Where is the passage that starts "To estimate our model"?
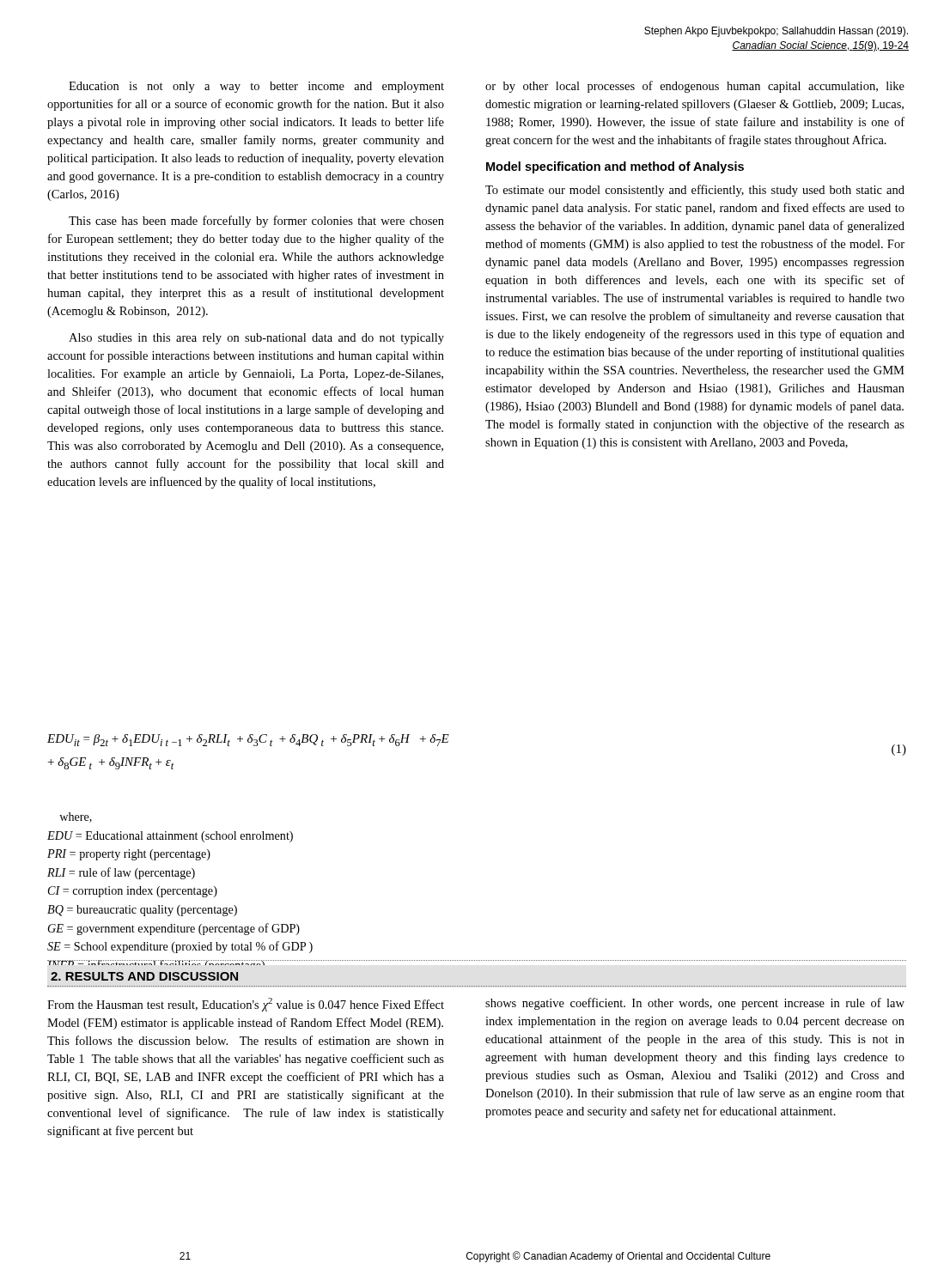The image size is (950, 1288). pos(695,316)
